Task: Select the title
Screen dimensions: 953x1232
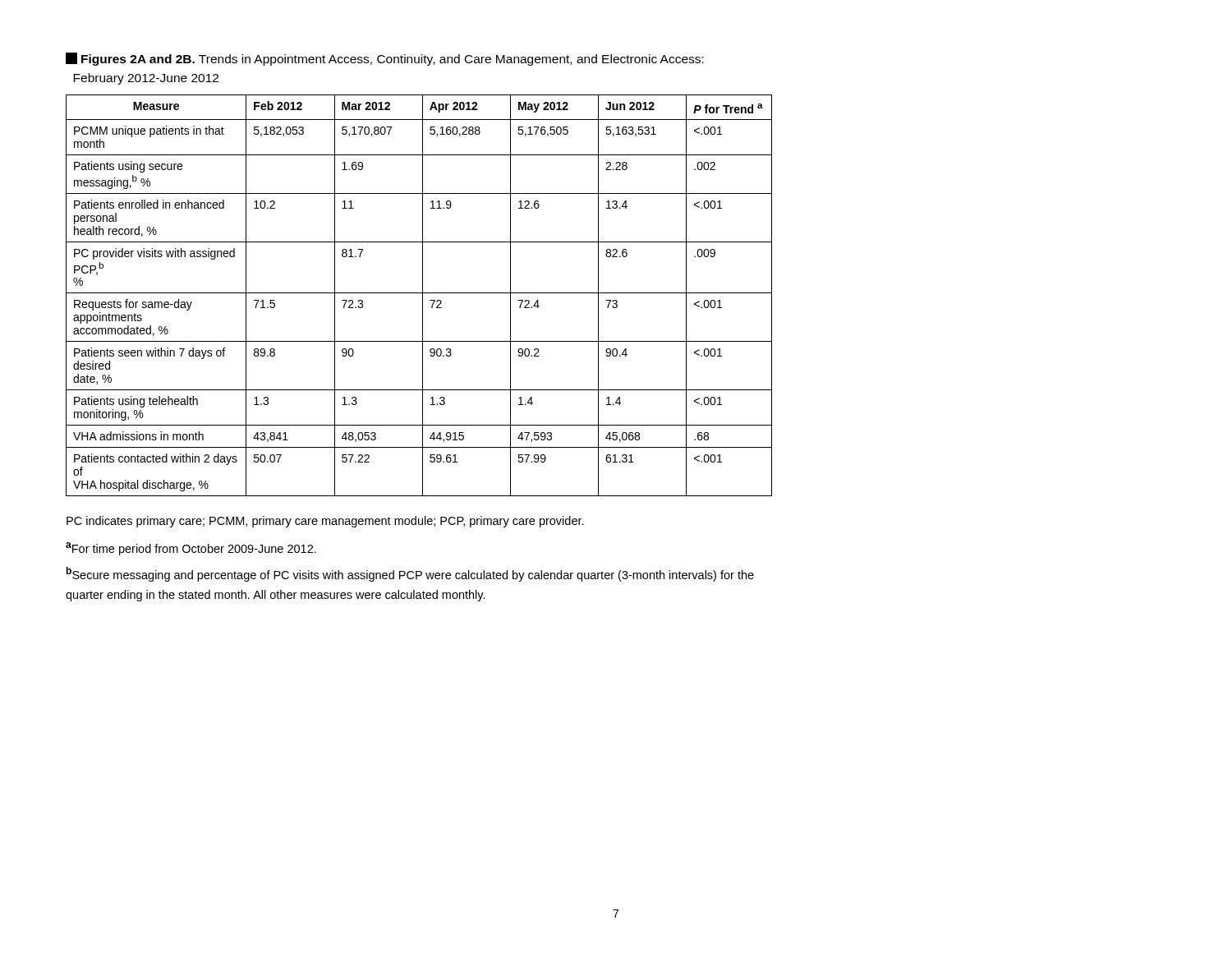Action: [385, 68]
